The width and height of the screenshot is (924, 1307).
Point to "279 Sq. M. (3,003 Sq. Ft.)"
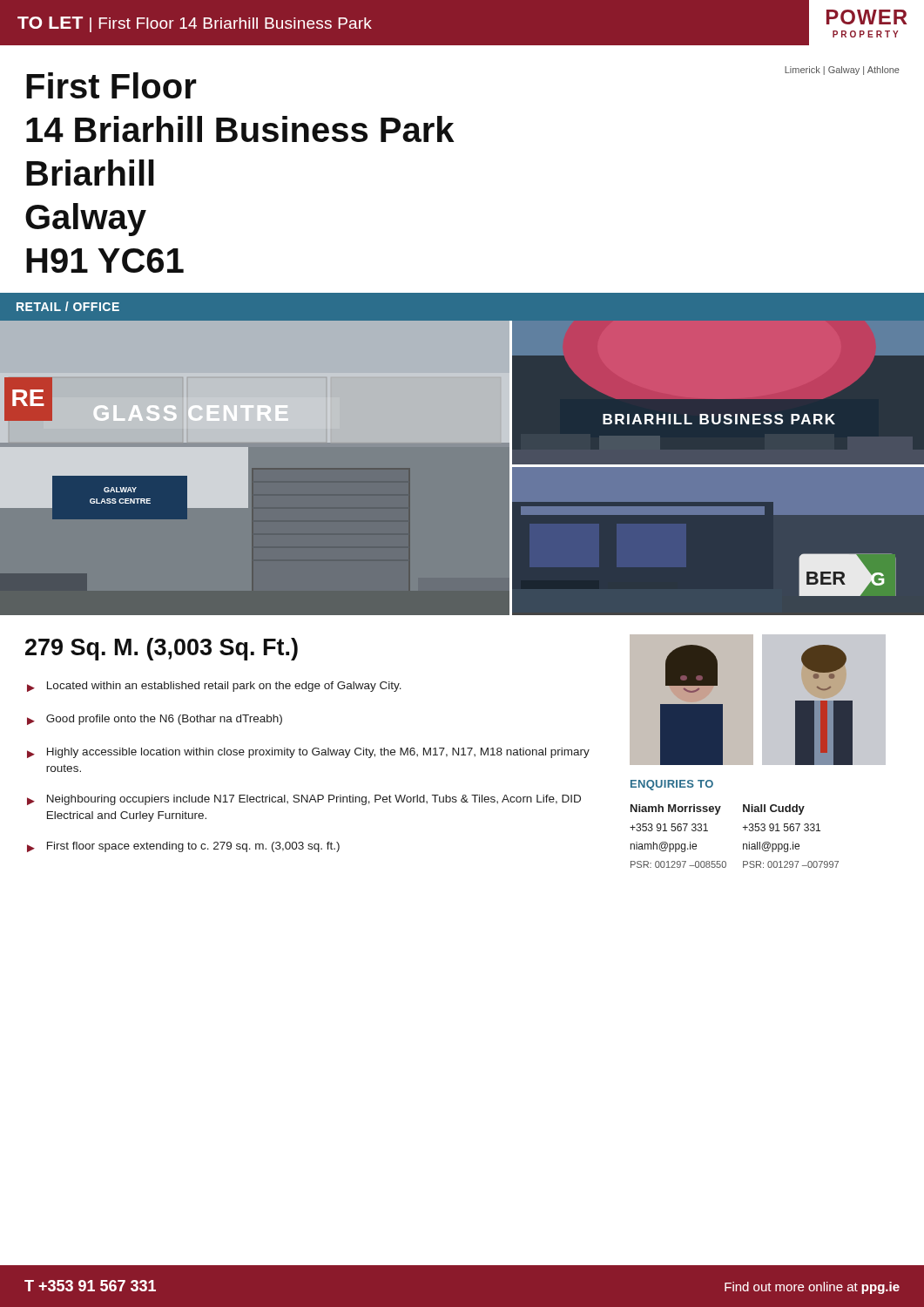(x=162, y=647)
